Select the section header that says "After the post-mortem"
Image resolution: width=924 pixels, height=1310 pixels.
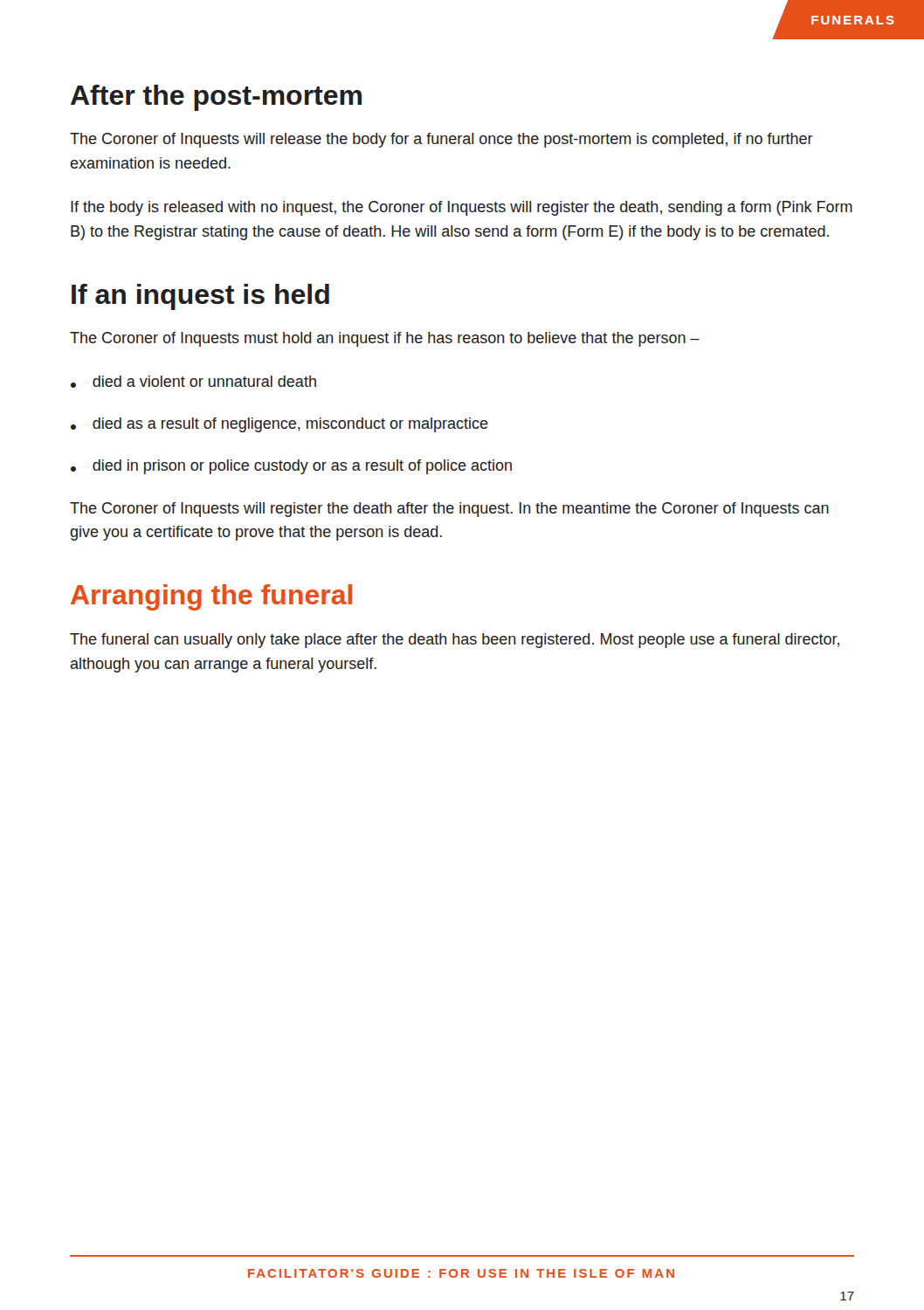pyautogui.click(x=217, y=95)
